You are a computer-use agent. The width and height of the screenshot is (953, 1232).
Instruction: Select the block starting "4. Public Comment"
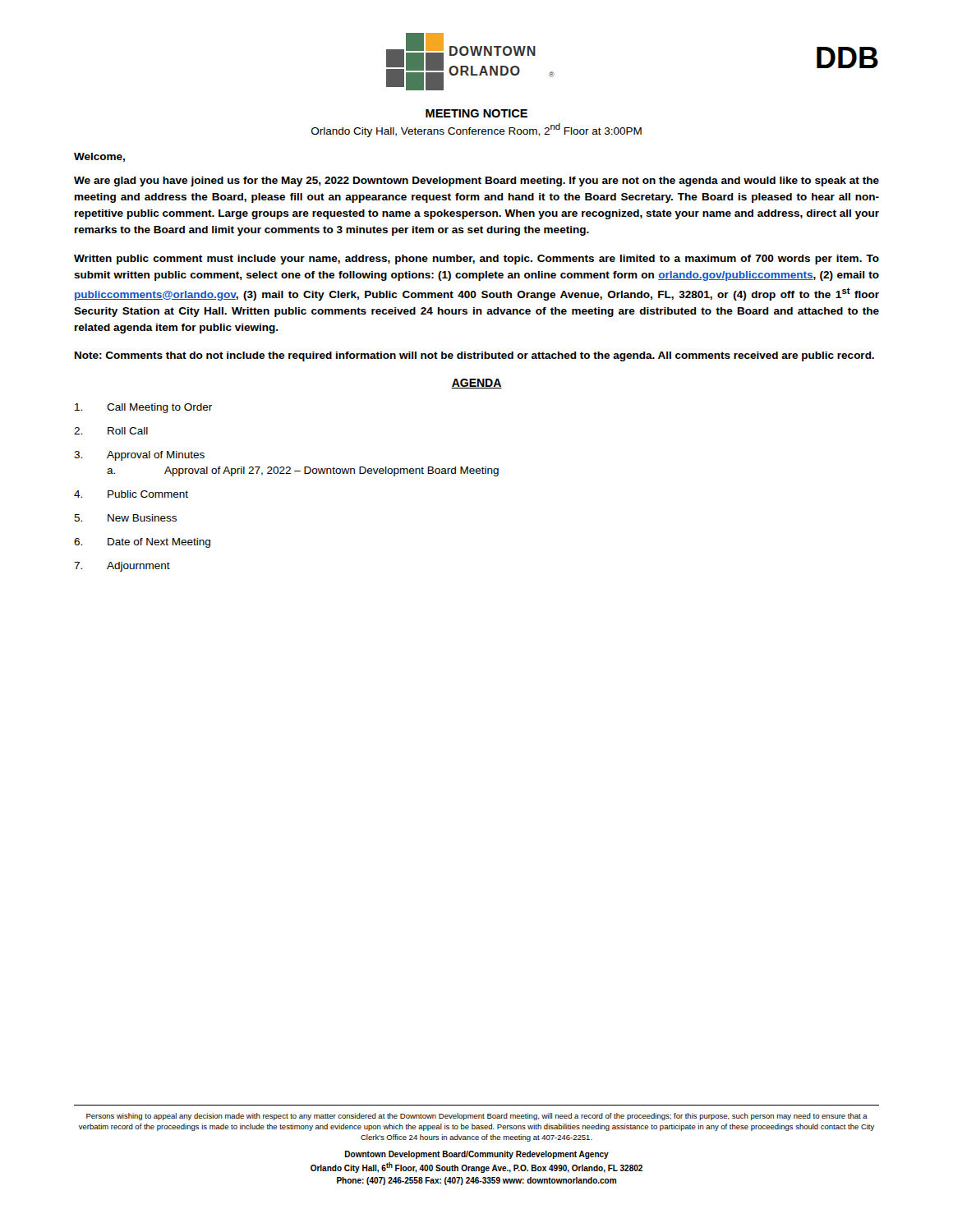131,494
